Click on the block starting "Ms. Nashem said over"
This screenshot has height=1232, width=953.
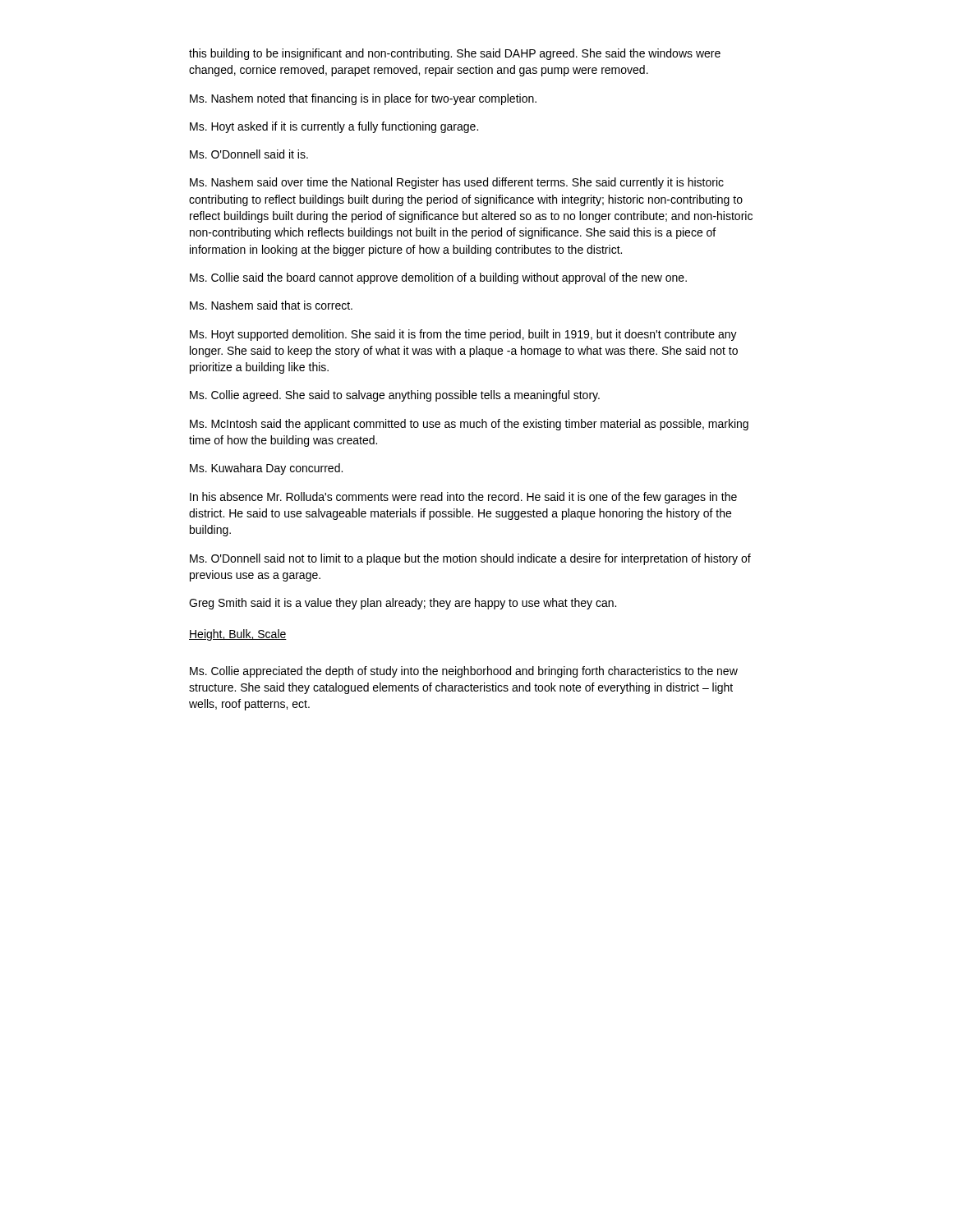[x=471, y=216]
